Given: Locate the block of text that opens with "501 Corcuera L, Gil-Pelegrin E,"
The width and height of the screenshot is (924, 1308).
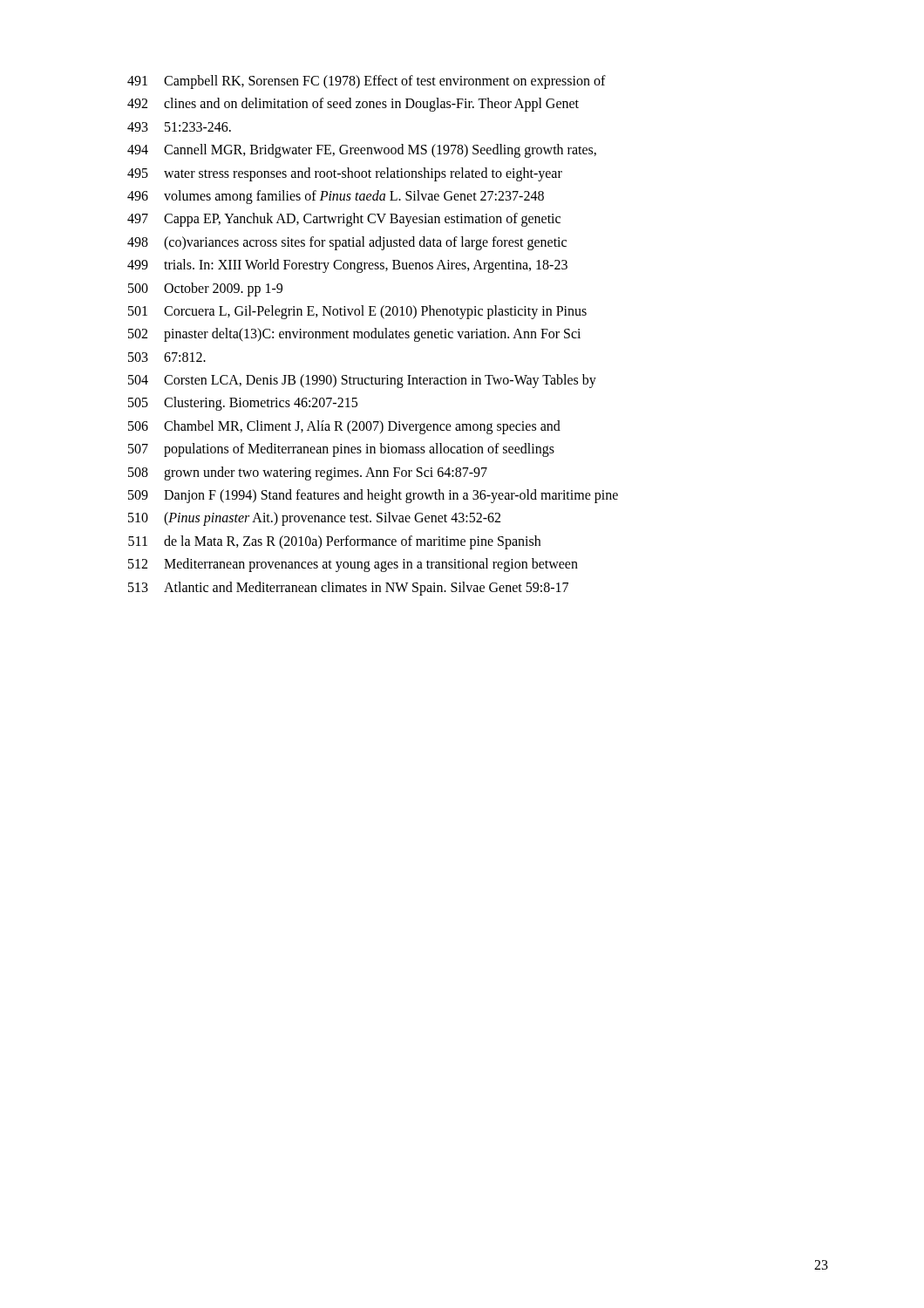Looking at the screenshot, I should tap(462, 311).
